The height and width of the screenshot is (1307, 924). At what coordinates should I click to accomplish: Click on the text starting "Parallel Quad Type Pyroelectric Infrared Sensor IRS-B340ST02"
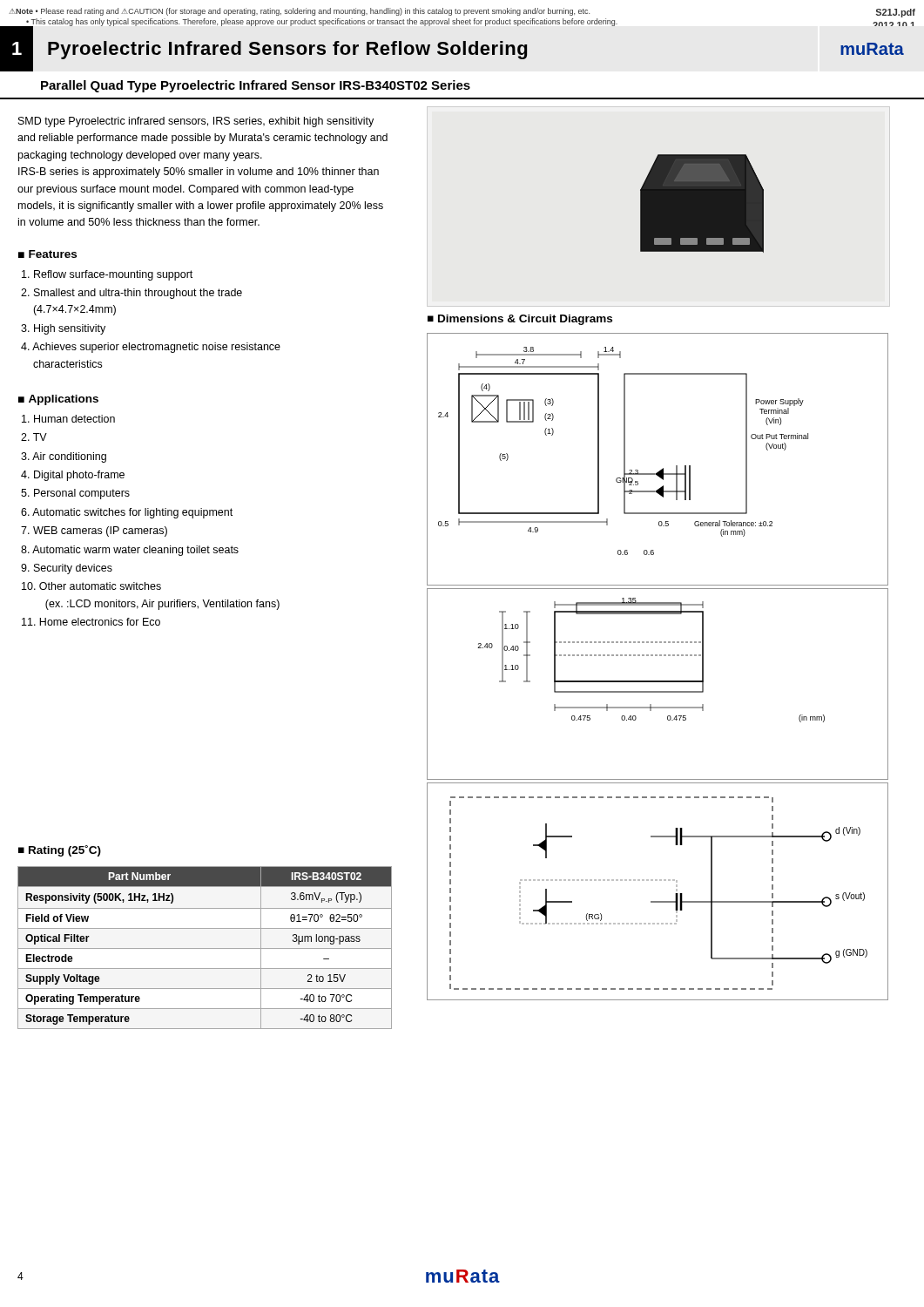pyautogui.click(x=255, y=85)
